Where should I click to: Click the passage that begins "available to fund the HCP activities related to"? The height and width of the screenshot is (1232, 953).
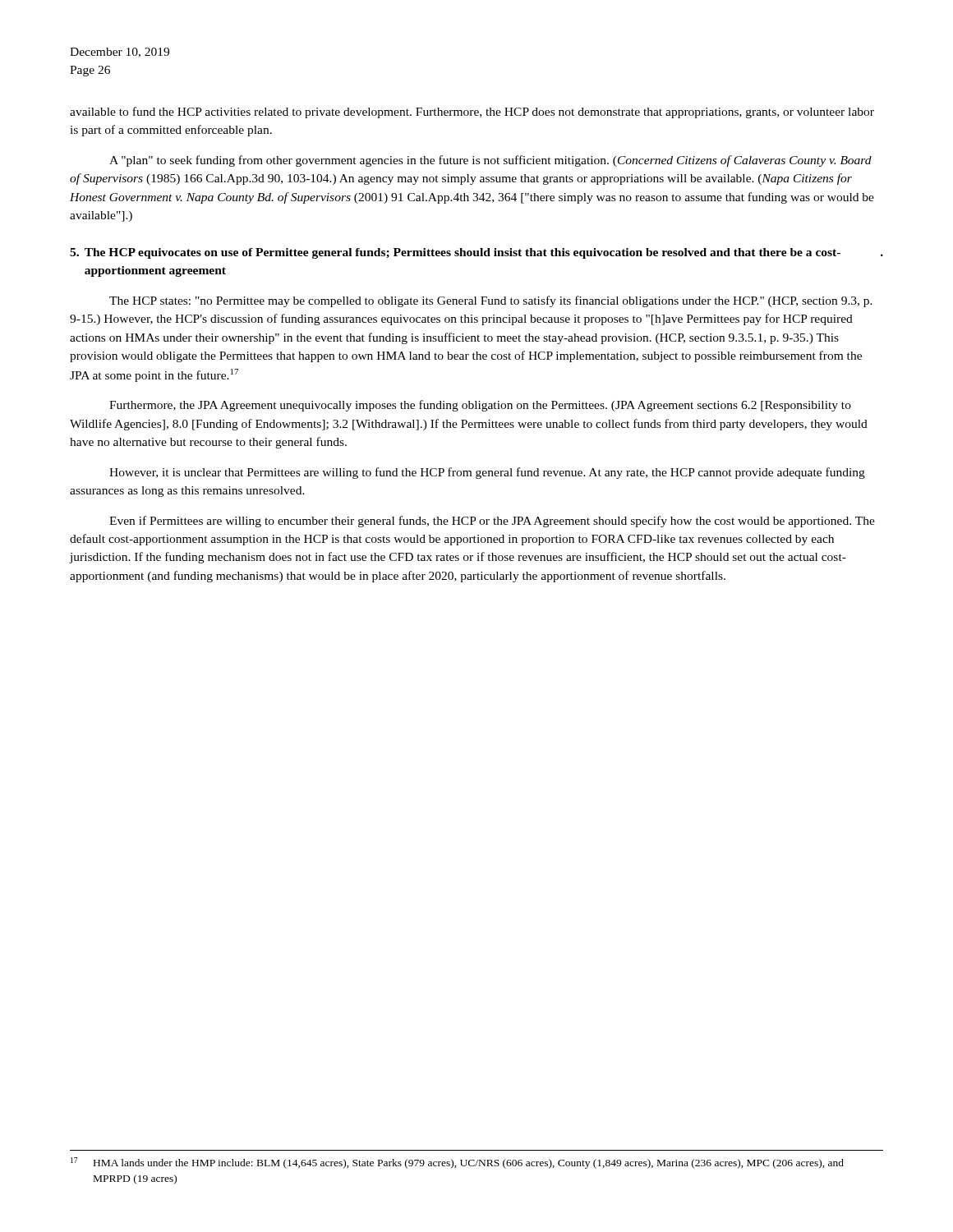[472, 120]
